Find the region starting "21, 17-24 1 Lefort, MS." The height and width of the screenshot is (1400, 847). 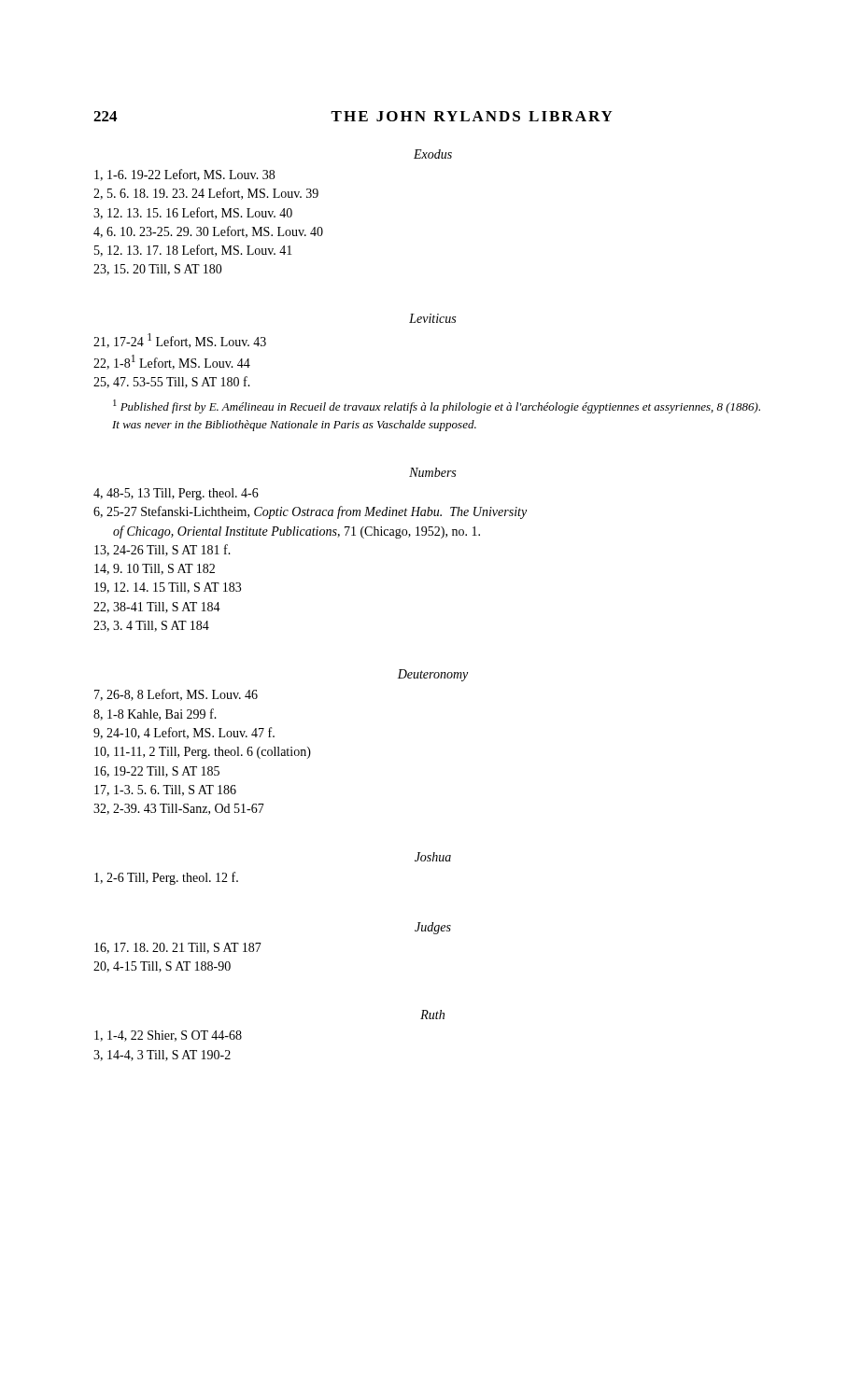click(180, 340)
